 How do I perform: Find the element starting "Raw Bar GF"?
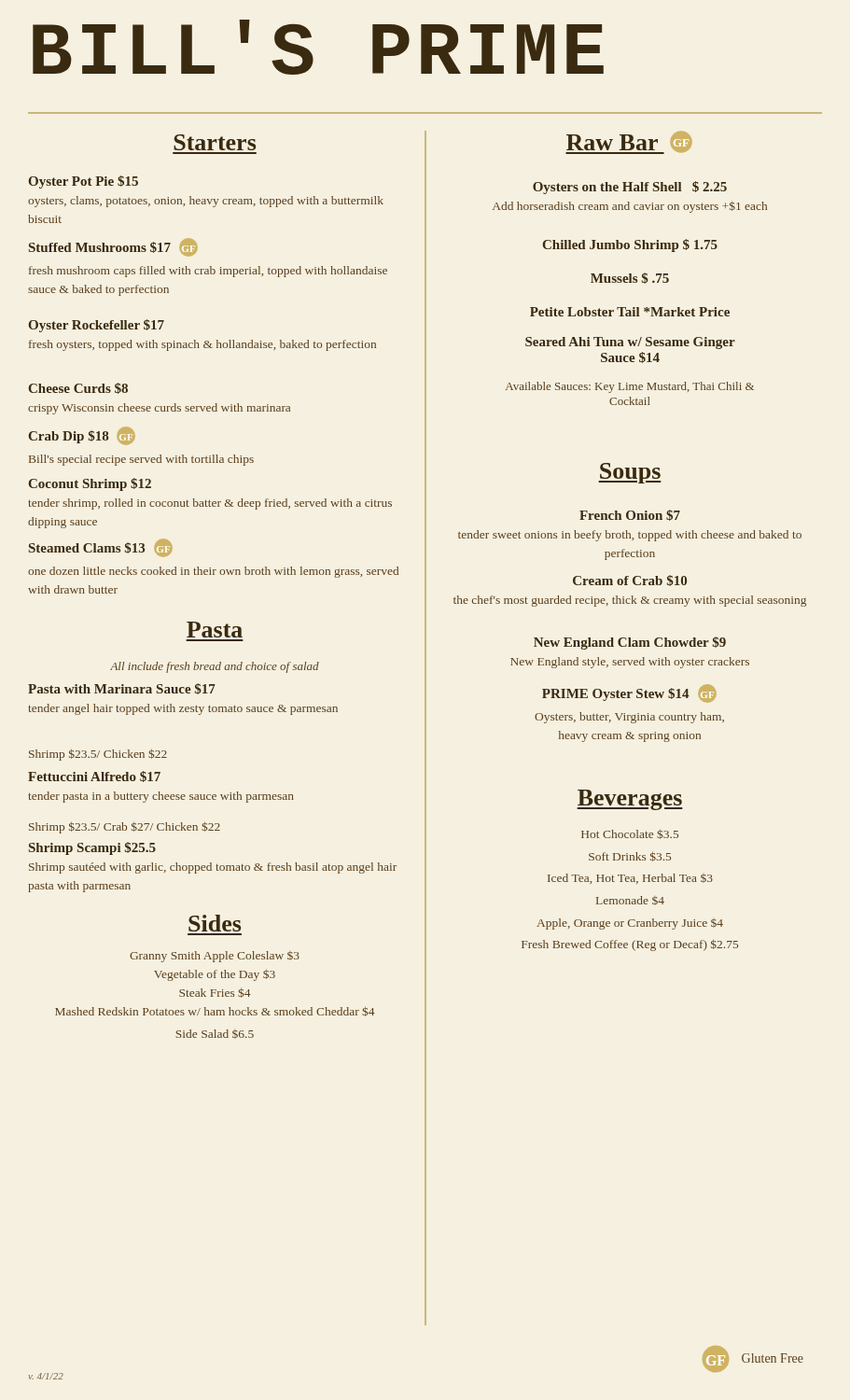pyautogui.click(x=630, y=143)
